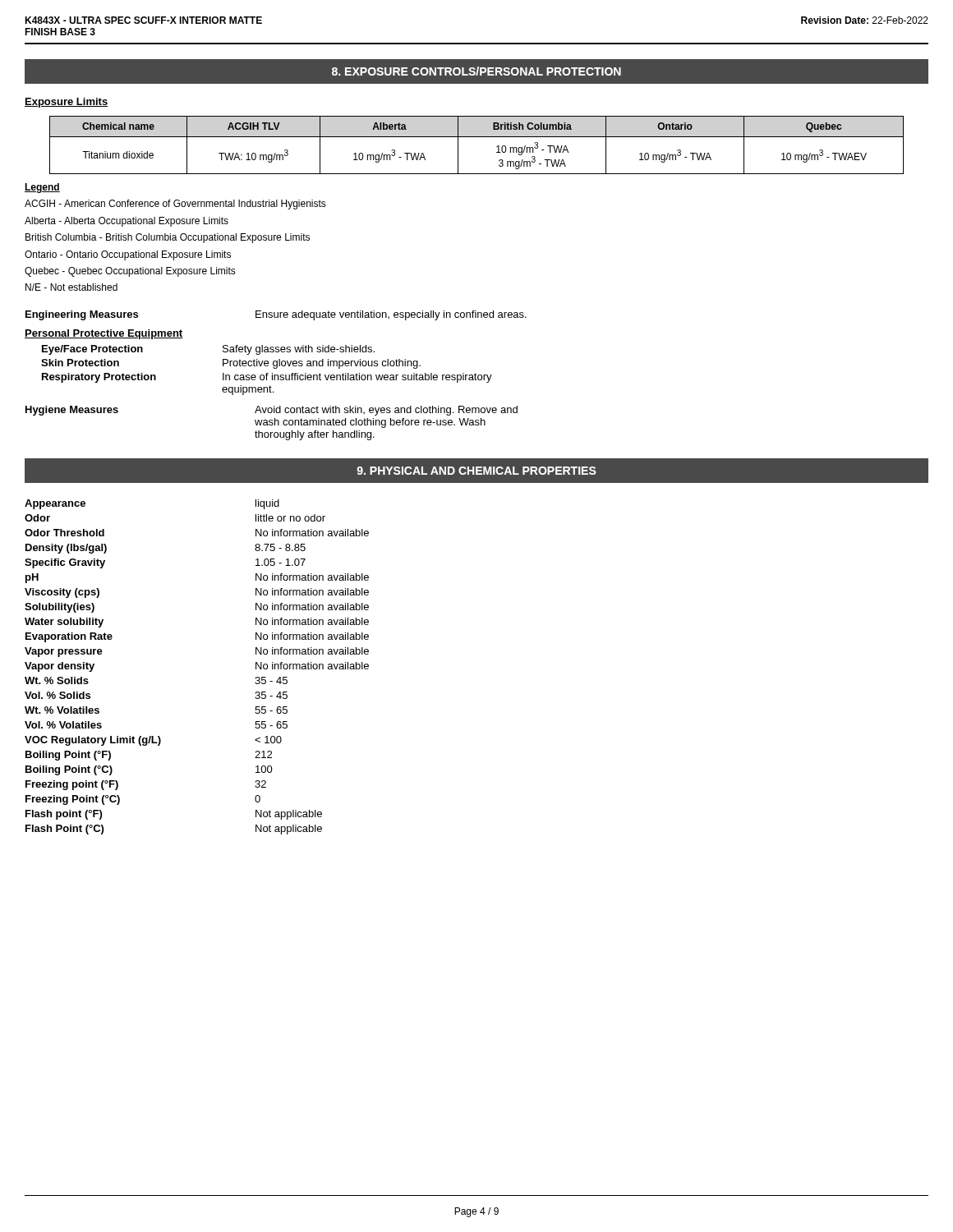Locate the text block with the text "Hygiene Measures Avoid contact with"
Viewport: 953px width, 1232px height.
pyautogui.click(x=476, y=422)
